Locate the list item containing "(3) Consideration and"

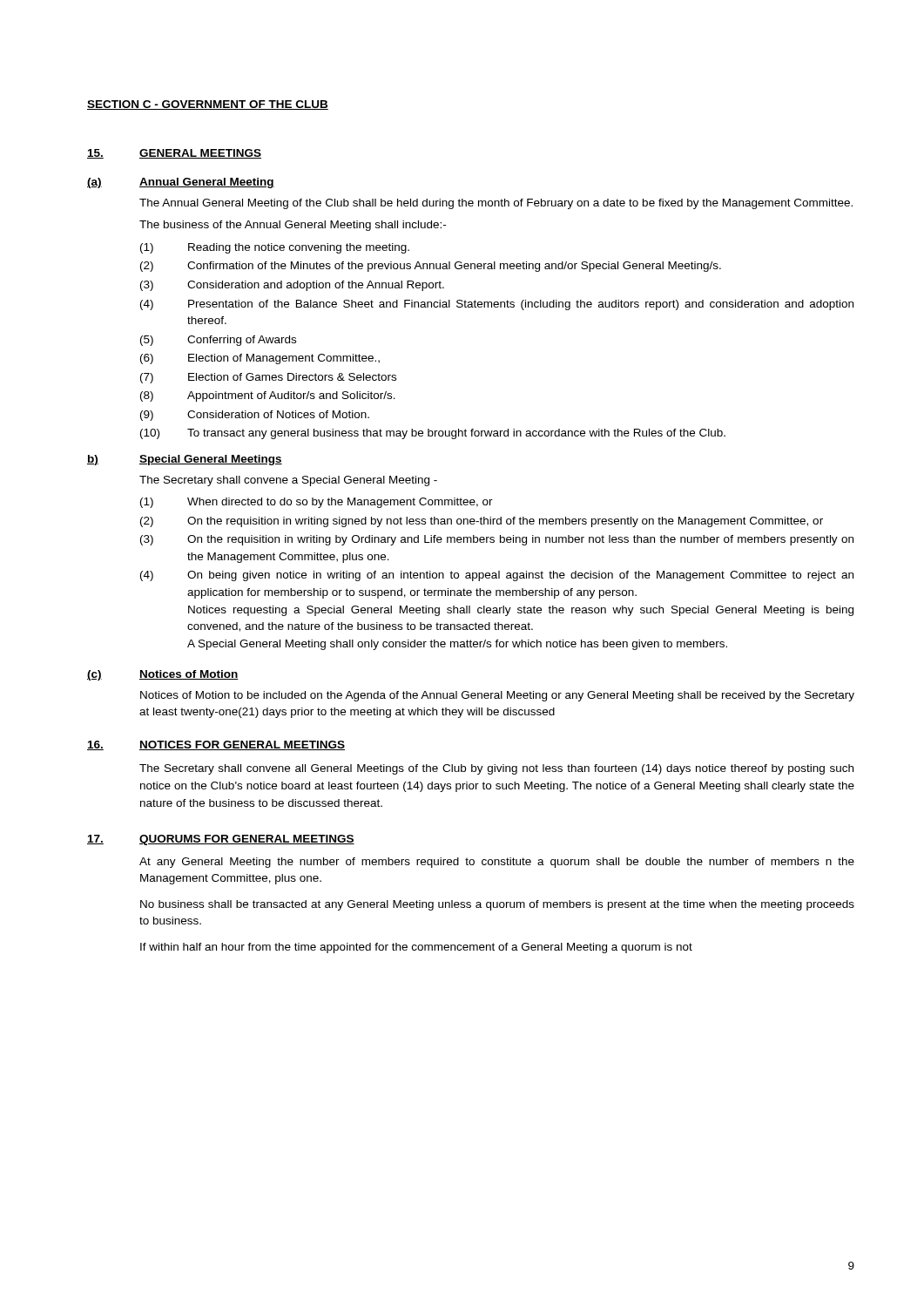pos(292,286)
